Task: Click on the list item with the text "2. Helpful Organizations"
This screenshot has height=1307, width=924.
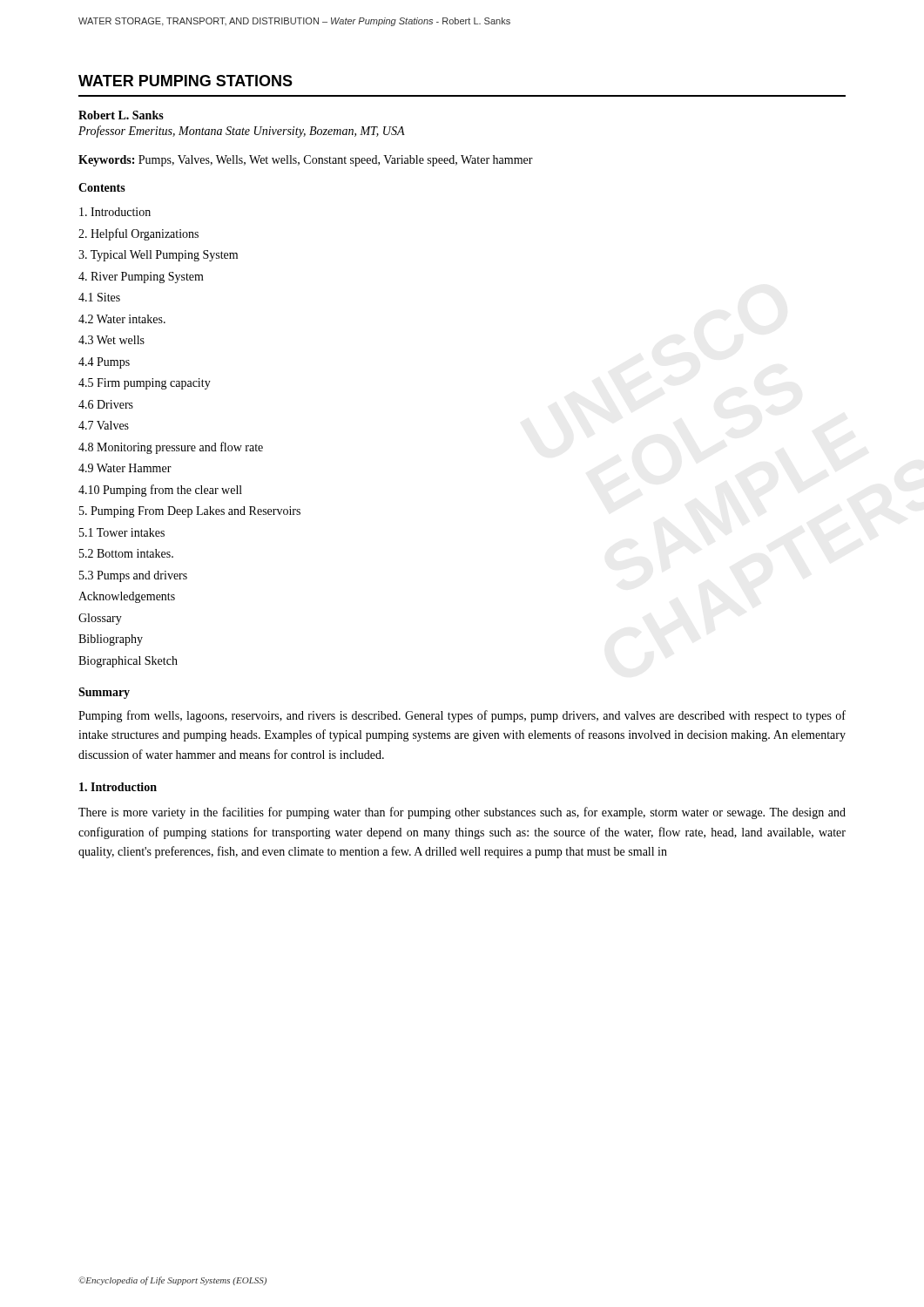Action: pyautogui.click(x=139, y=234)
